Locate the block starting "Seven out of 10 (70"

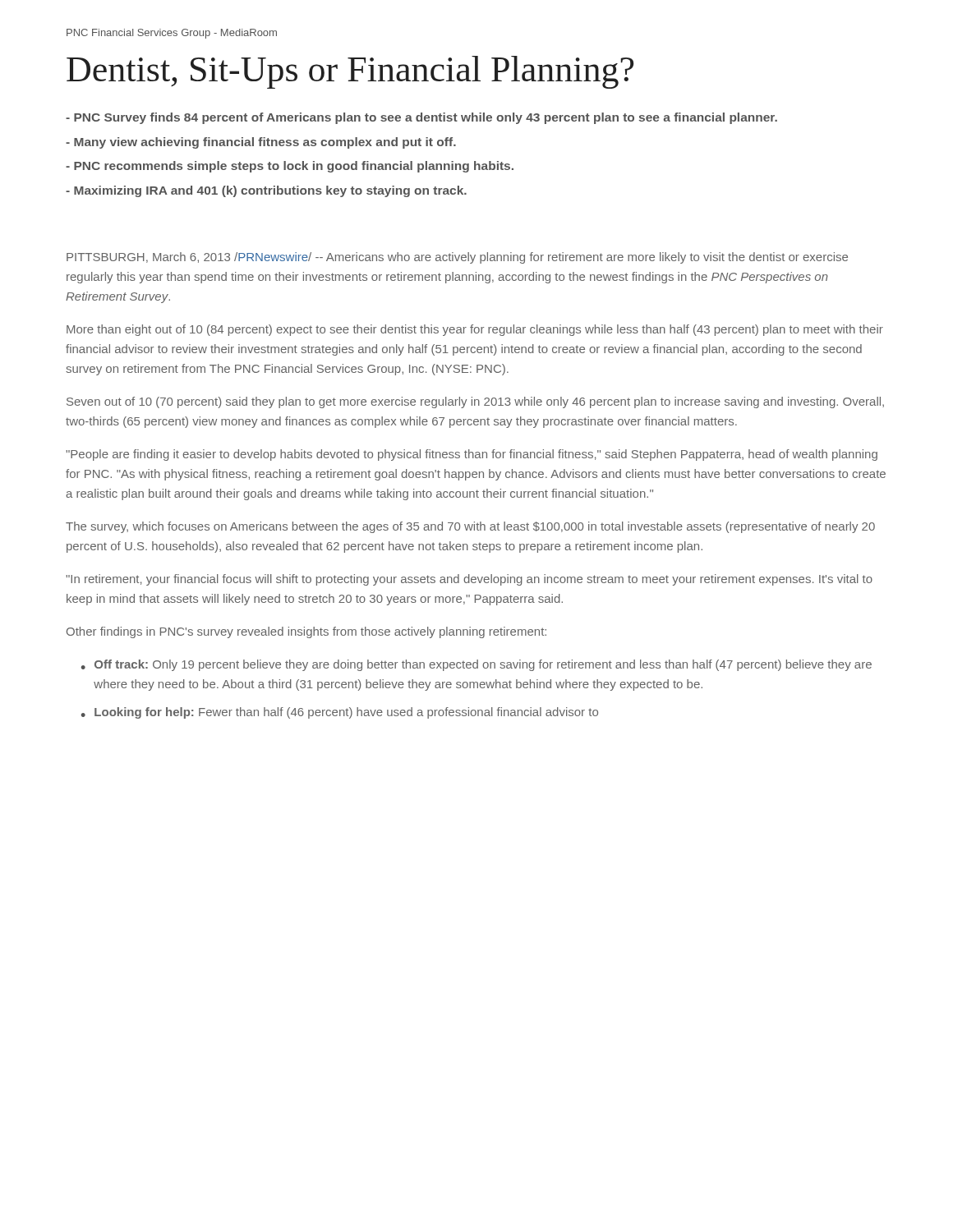tap(475, 411)
